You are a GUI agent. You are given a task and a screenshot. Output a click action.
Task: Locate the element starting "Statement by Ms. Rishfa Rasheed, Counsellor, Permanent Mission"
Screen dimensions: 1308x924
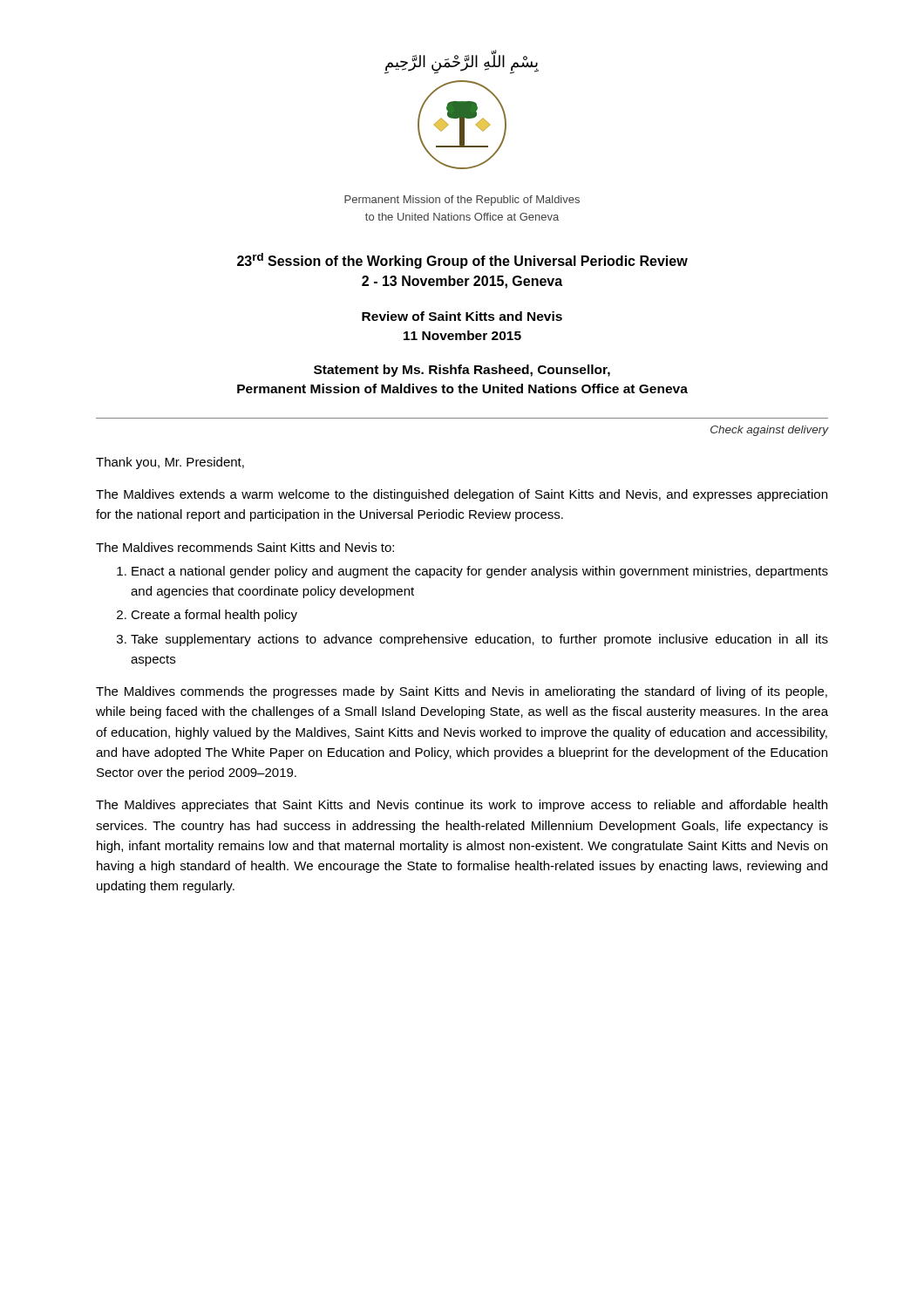tap(462, 379)
